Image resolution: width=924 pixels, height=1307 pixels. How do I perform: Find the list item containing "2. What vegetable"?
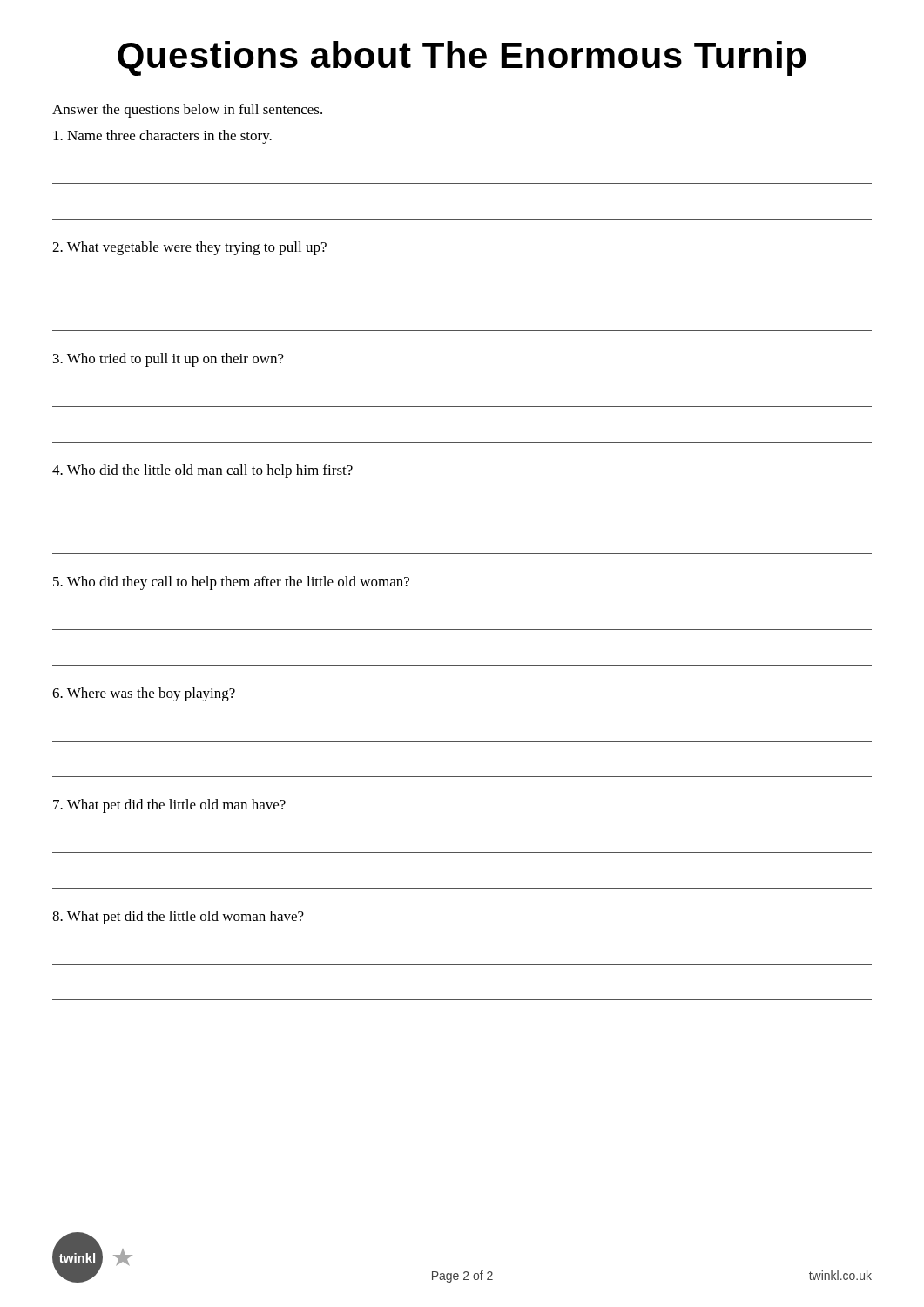(x=462, y=285)
